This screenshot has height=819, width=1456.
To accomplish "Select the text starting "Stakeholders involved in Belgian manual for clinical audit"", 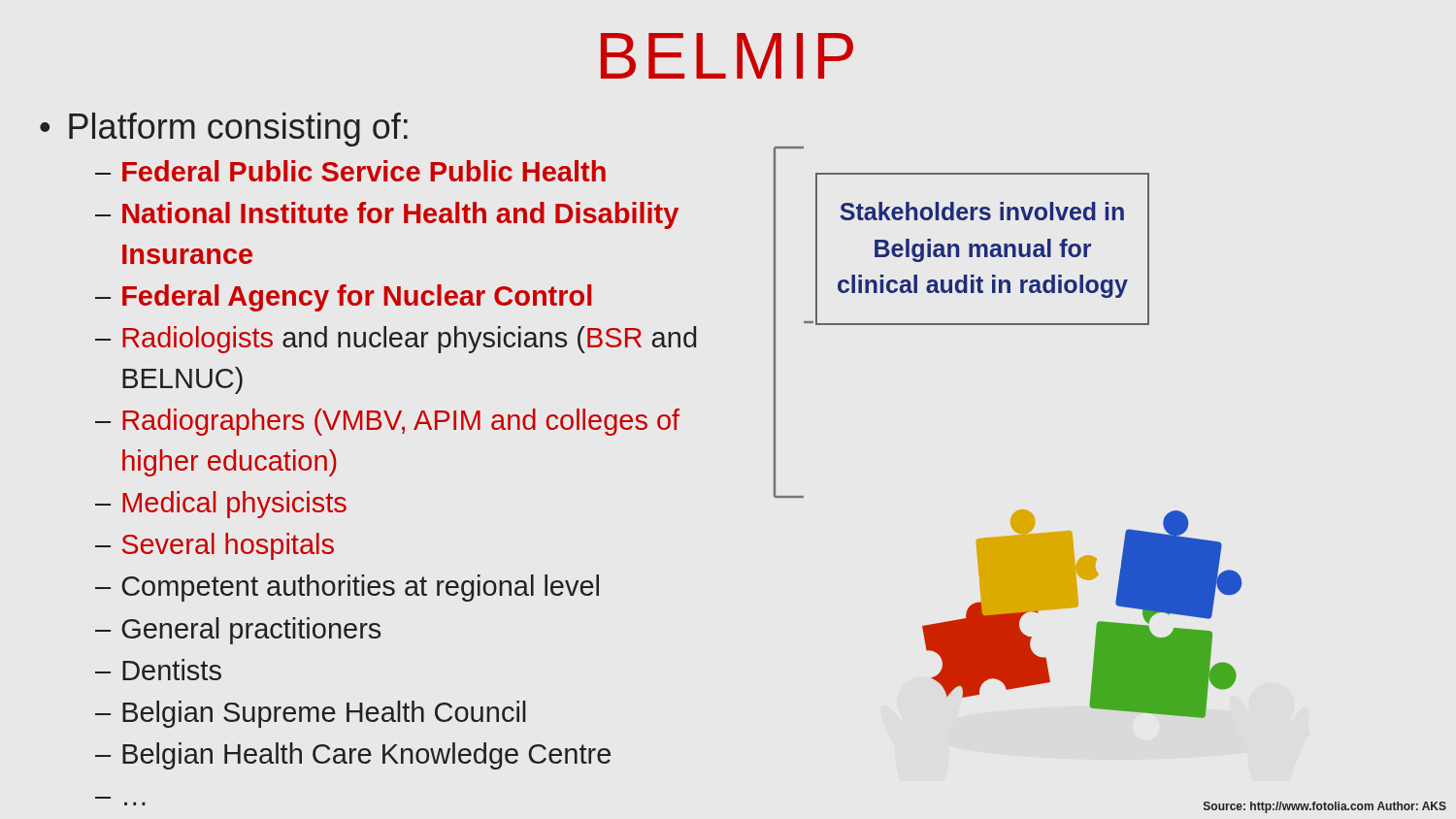I will (x=982, y=248).
